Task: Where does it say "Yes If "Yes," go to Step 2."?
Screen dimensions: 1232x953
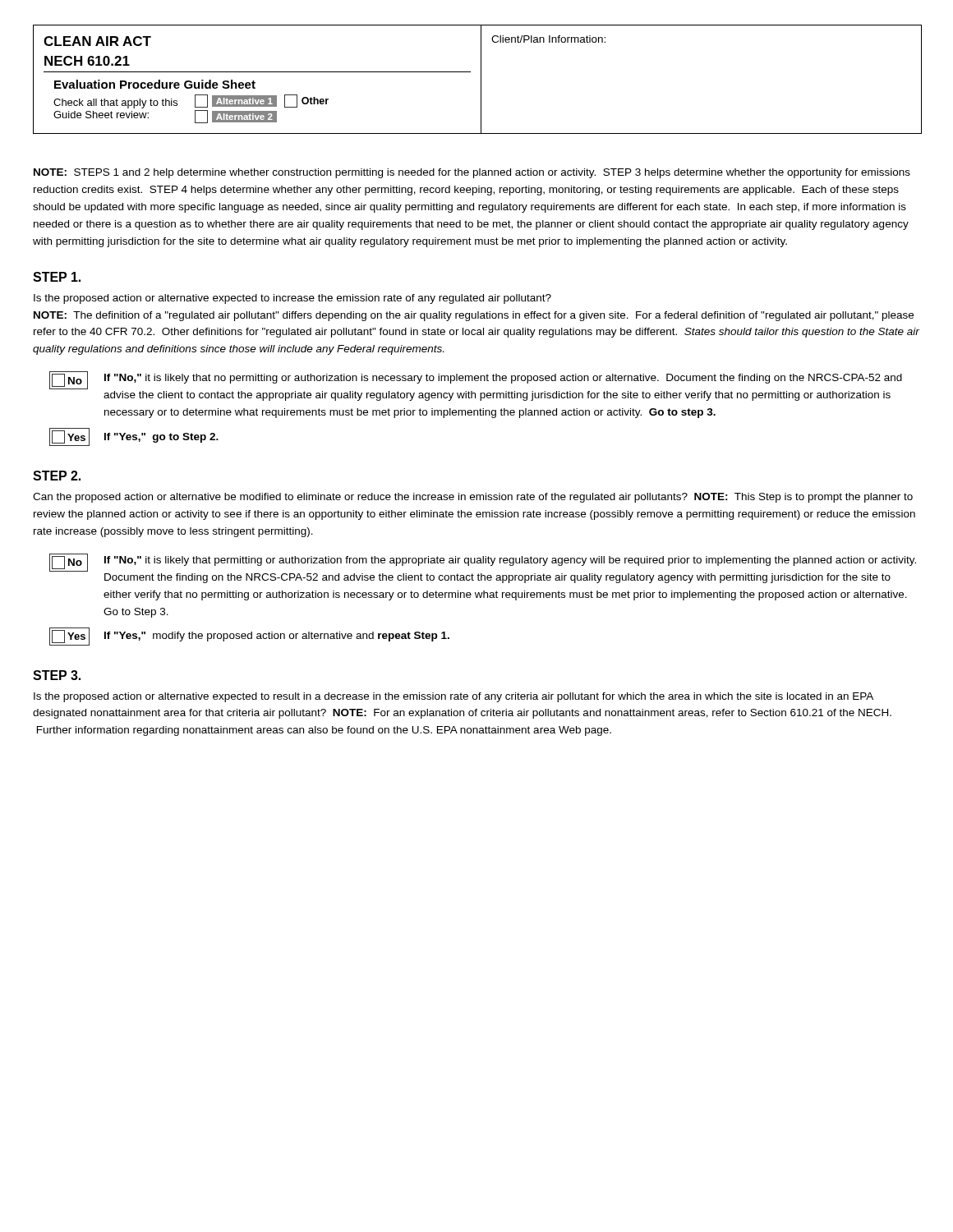Action: (134, 437)
